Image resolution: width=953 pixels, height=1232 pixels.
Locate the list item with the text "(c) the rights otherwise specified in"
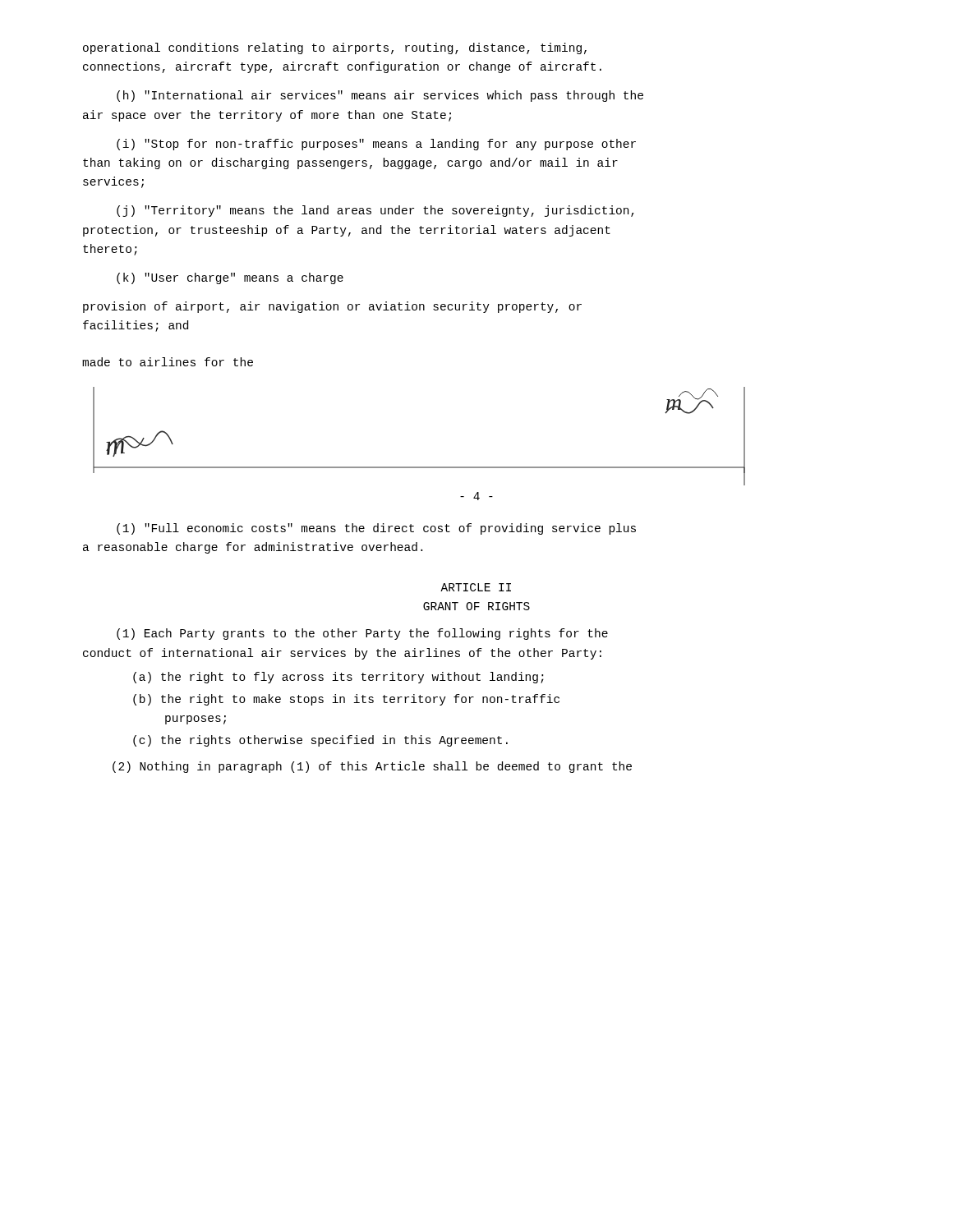point(321,741)
